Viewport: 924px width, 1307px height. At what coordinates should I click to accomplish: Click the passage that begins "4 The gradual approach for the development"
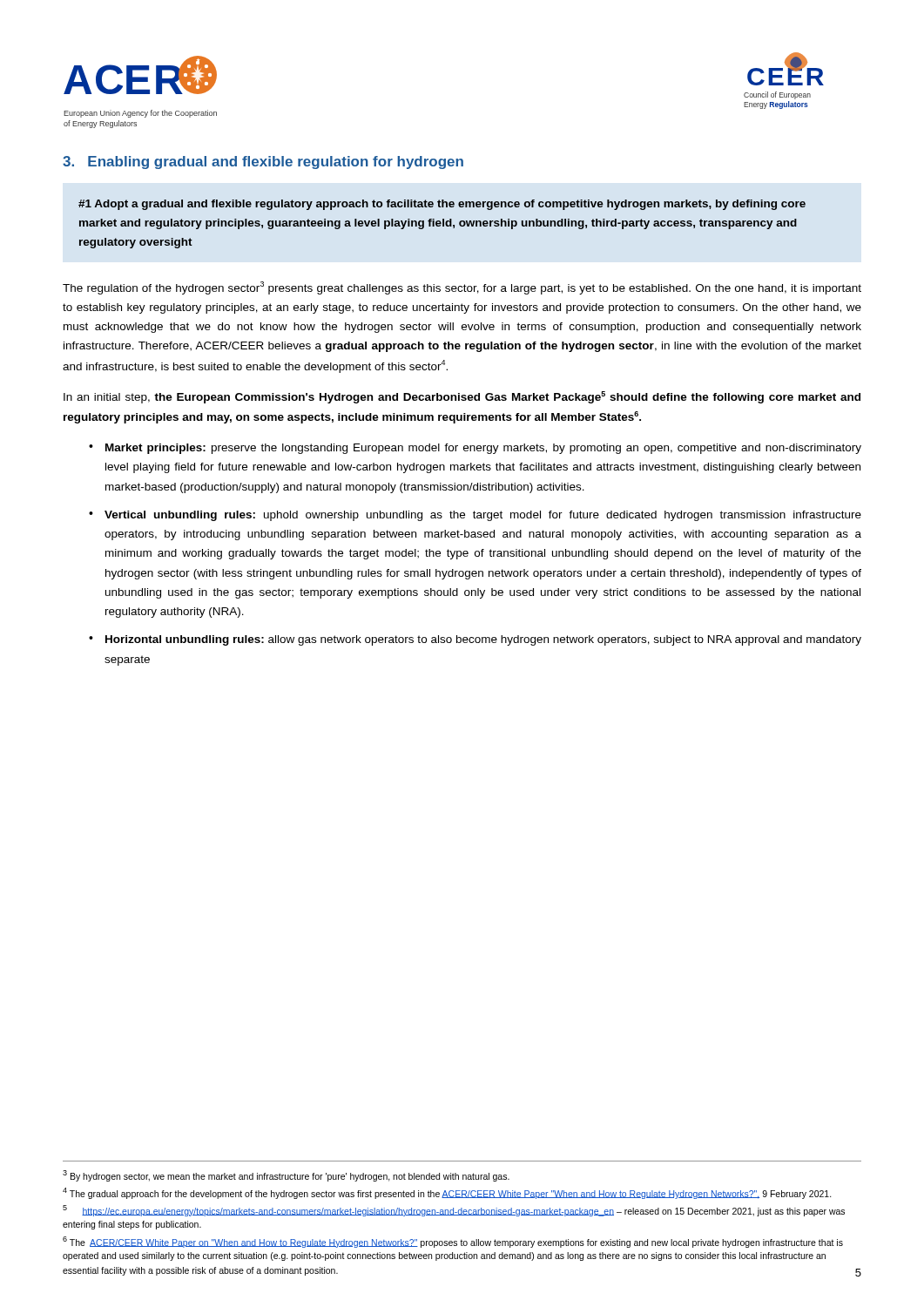(447, 1192)
